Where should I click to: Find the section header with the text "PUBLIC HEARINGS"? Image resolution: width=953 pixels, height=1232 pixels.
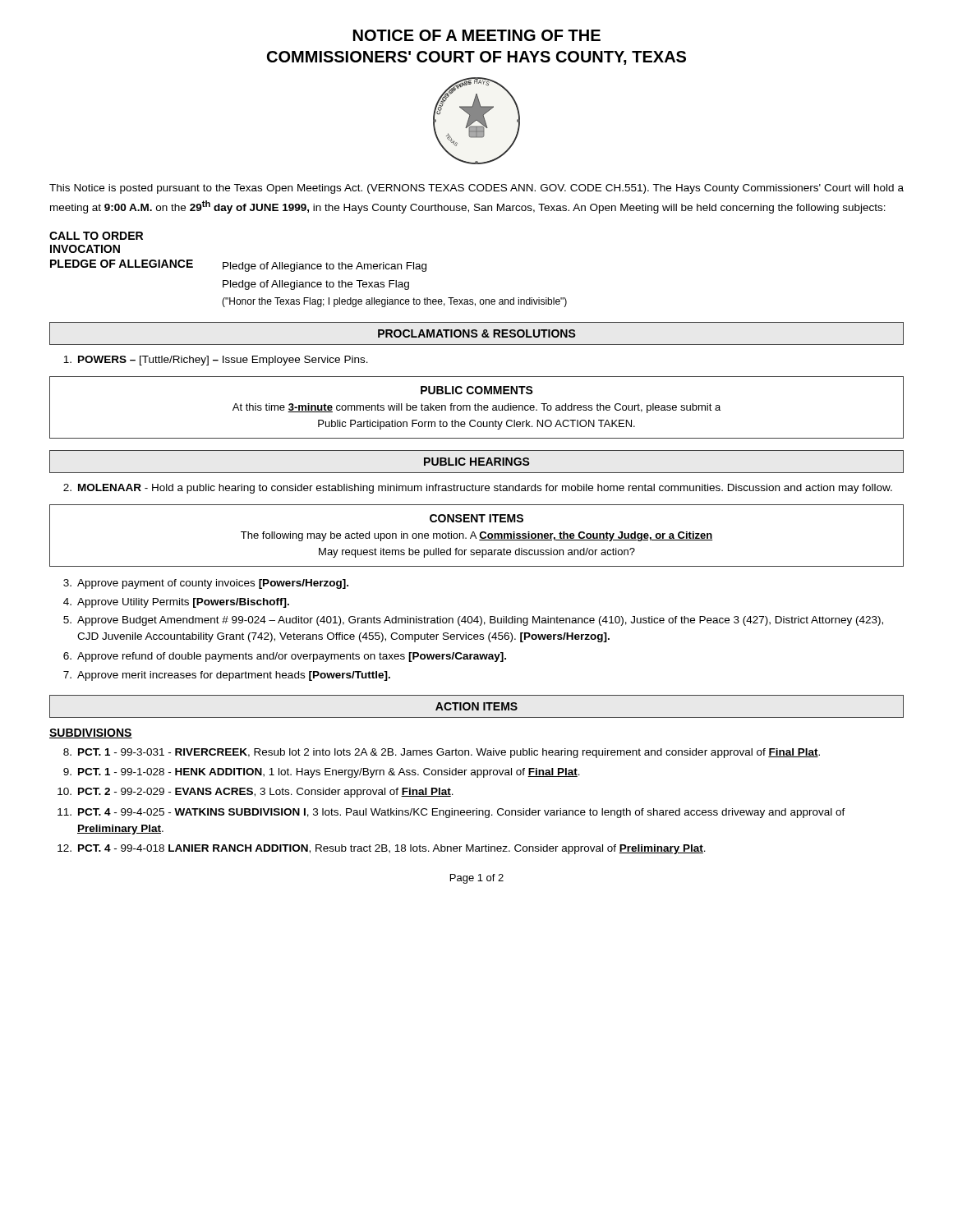(476, 462)
